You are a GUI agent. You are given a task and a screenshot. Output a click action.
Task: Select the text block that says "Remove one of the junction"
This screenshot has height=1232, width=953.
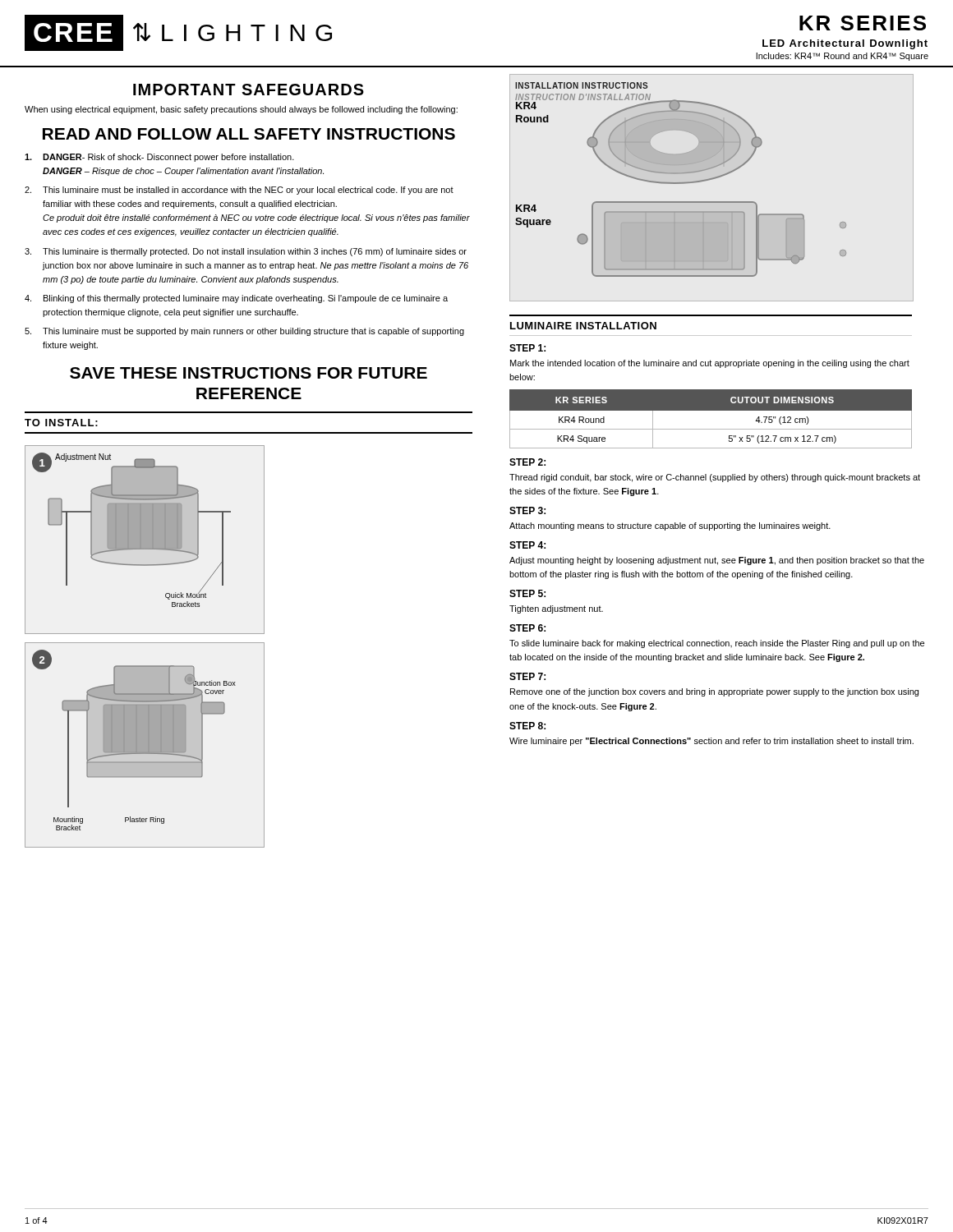714,699
